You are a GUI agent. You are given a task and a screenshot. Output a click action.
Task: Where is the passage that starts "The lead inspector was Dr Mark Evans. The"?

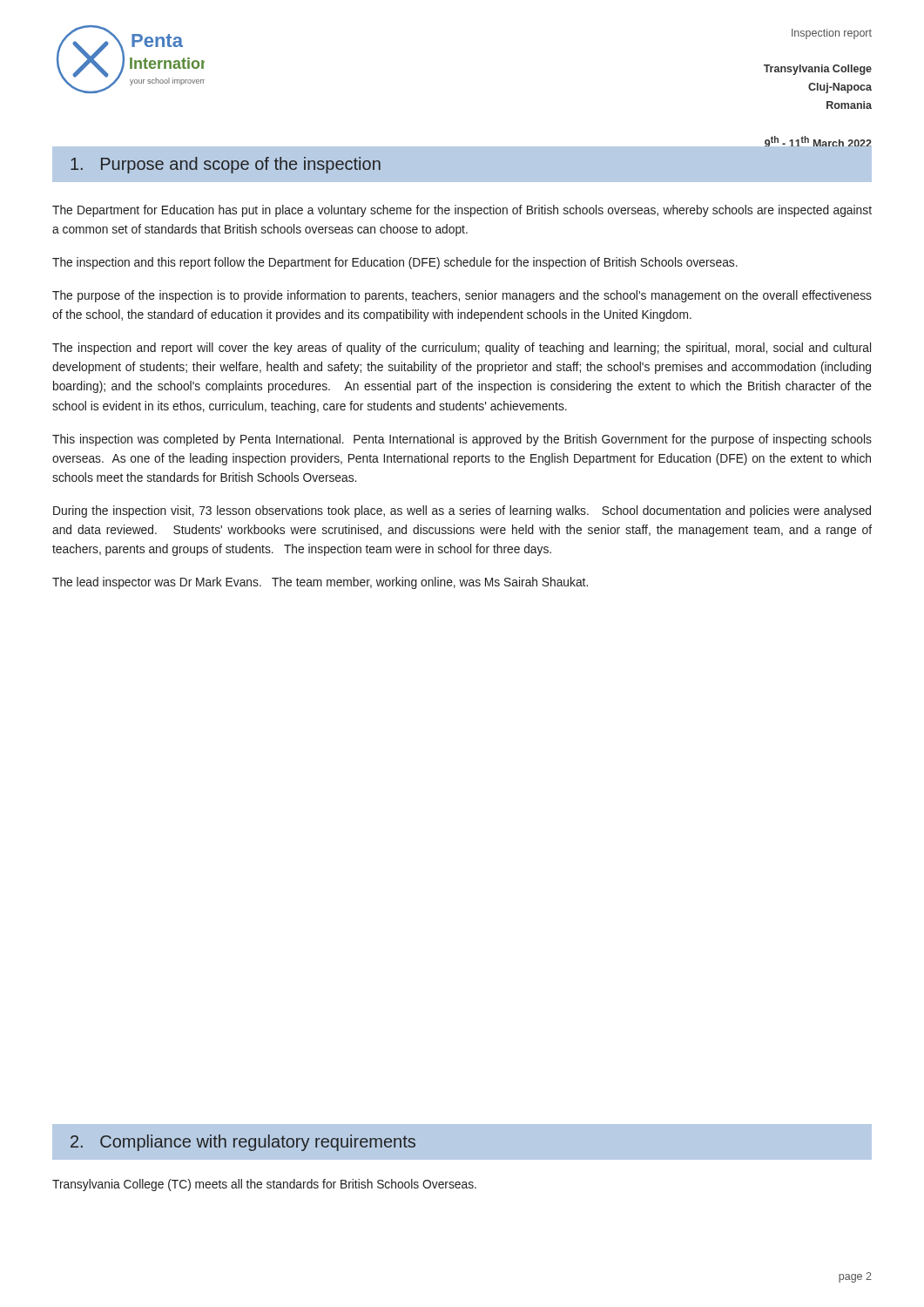point(321,582)
